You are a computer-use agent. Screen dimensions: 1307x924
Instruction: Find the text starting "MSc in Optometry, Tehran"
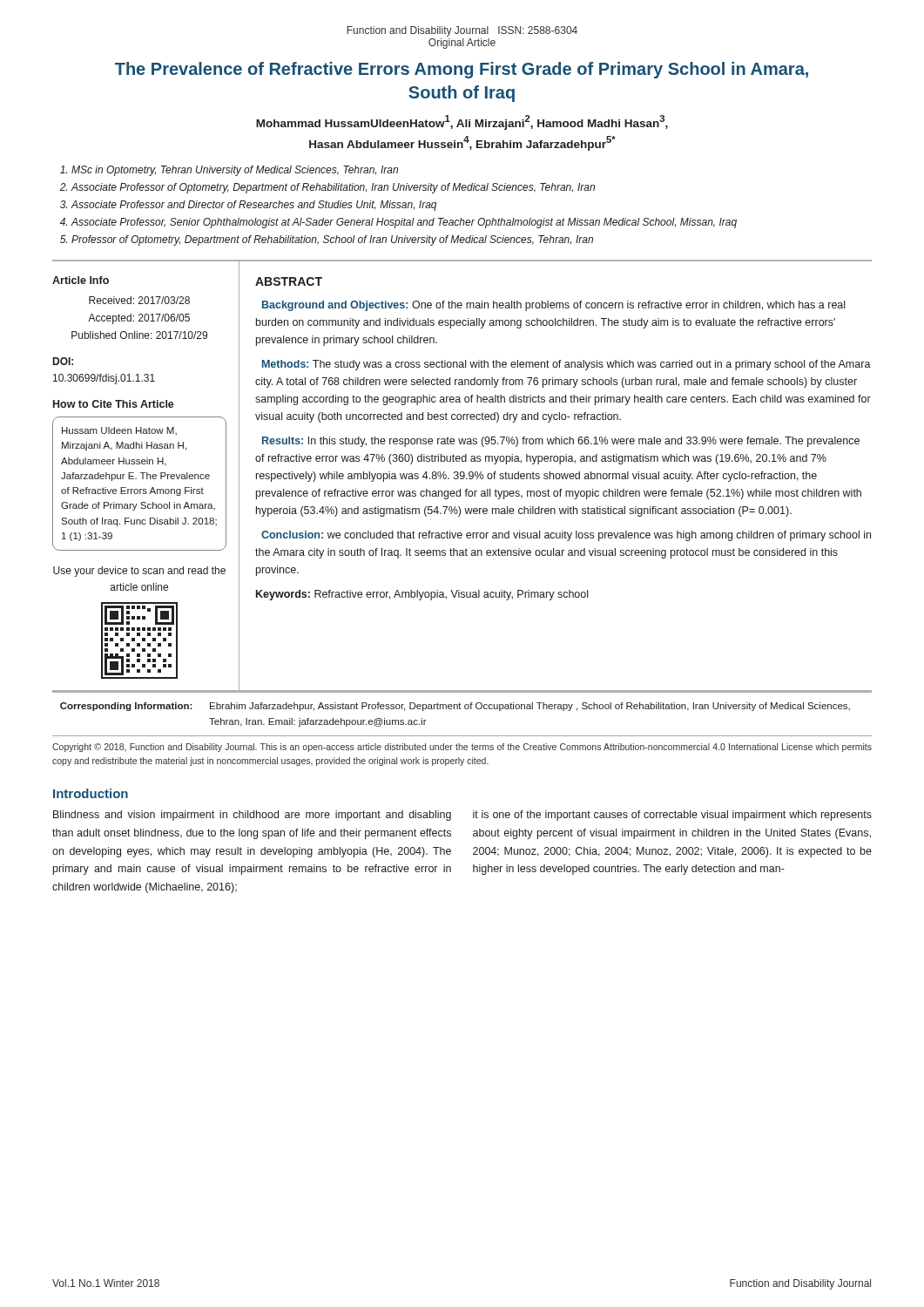[235, 169]
